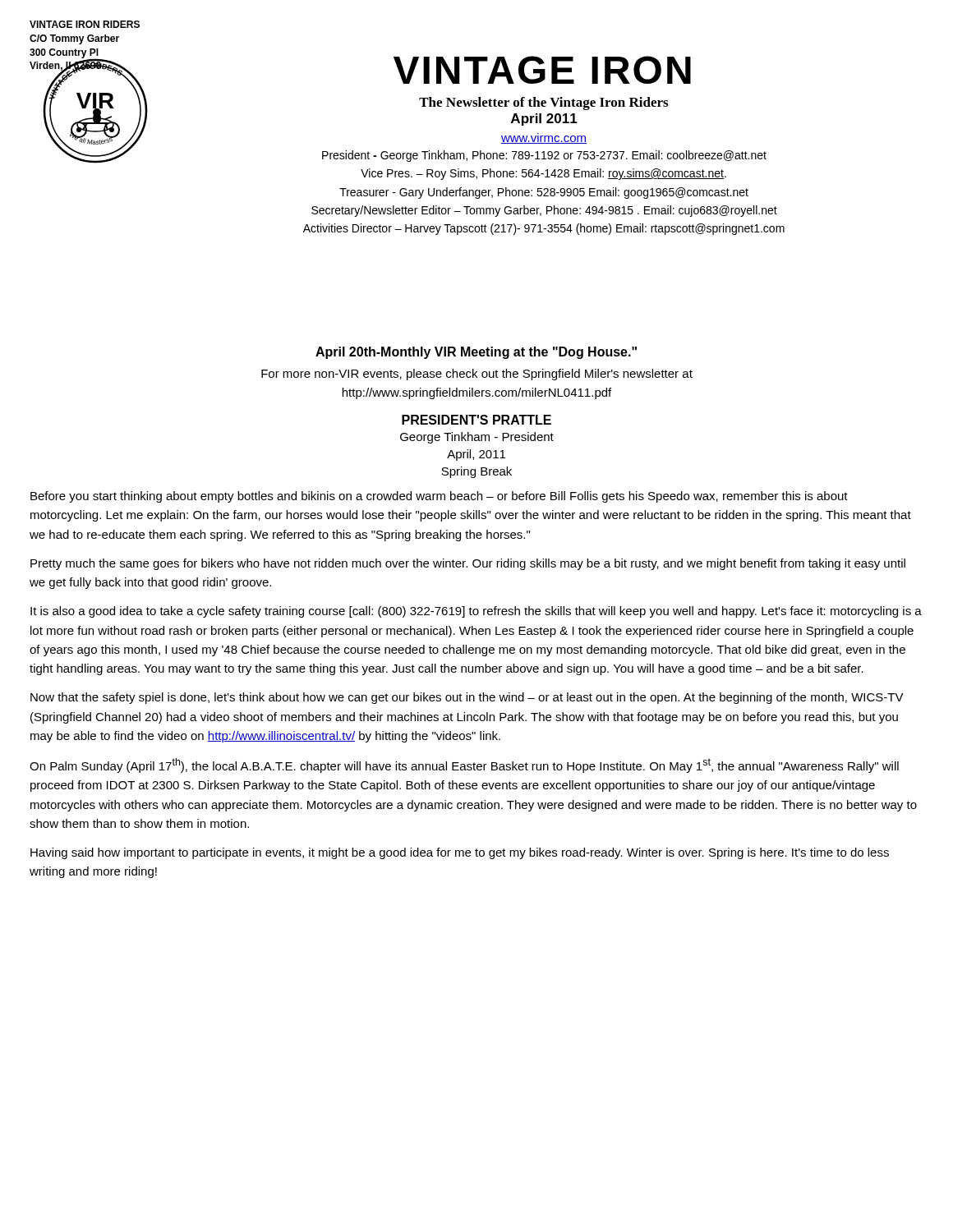The width and height of the screenshot is (953, 1232).
Task: Point to the section header beginning "April 20th-Monthly VIR Meeting at the "Dog"
Action: point(476,352)
